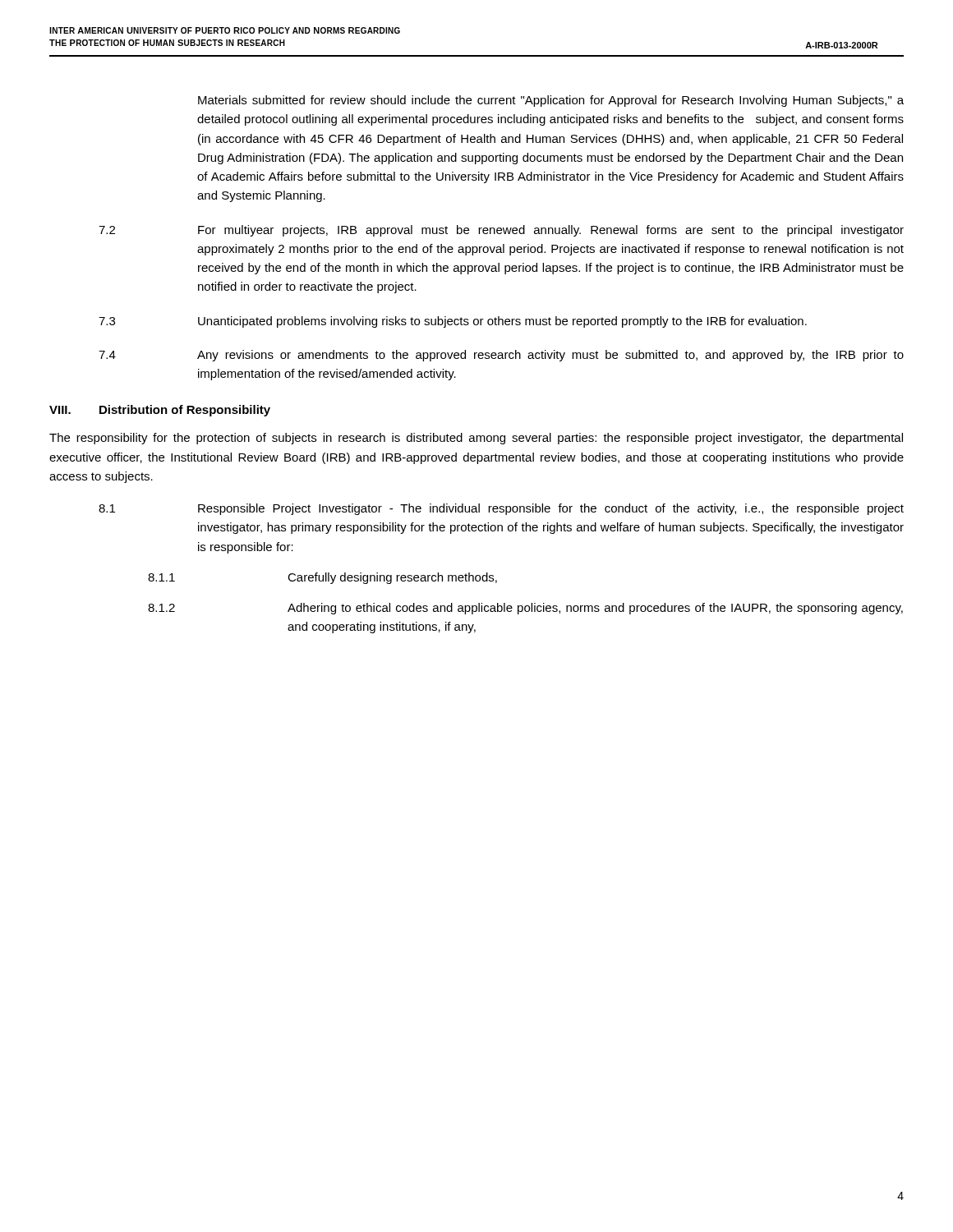This screenshot has height=1232, width=953.
Task: Click the passage that begins "The responsibility for the protection of subjects in"
Action: [x=476, y=457]
